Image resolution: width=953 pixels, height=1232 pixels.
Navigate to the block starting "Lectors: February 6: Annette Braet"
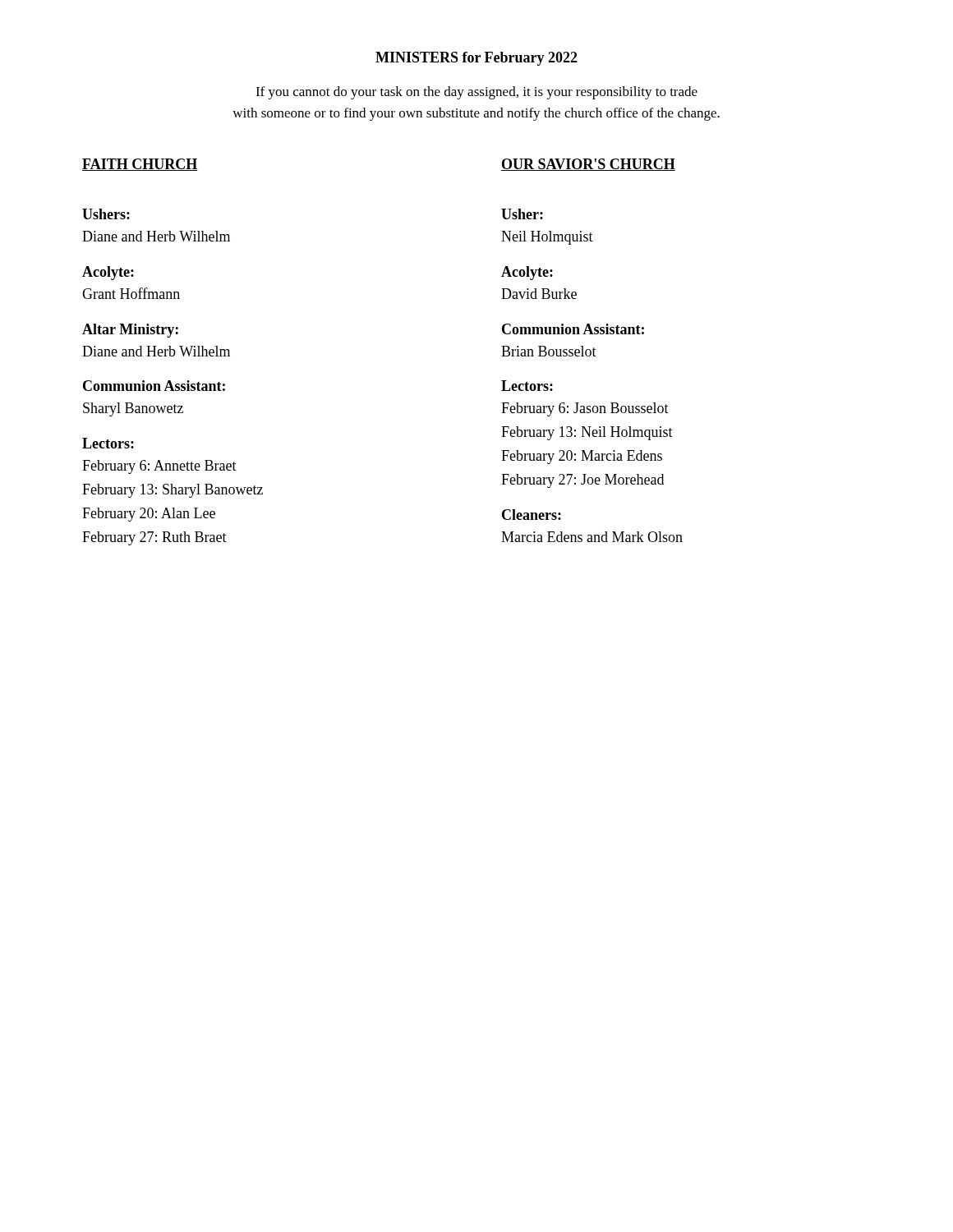(x=267, y=492)
